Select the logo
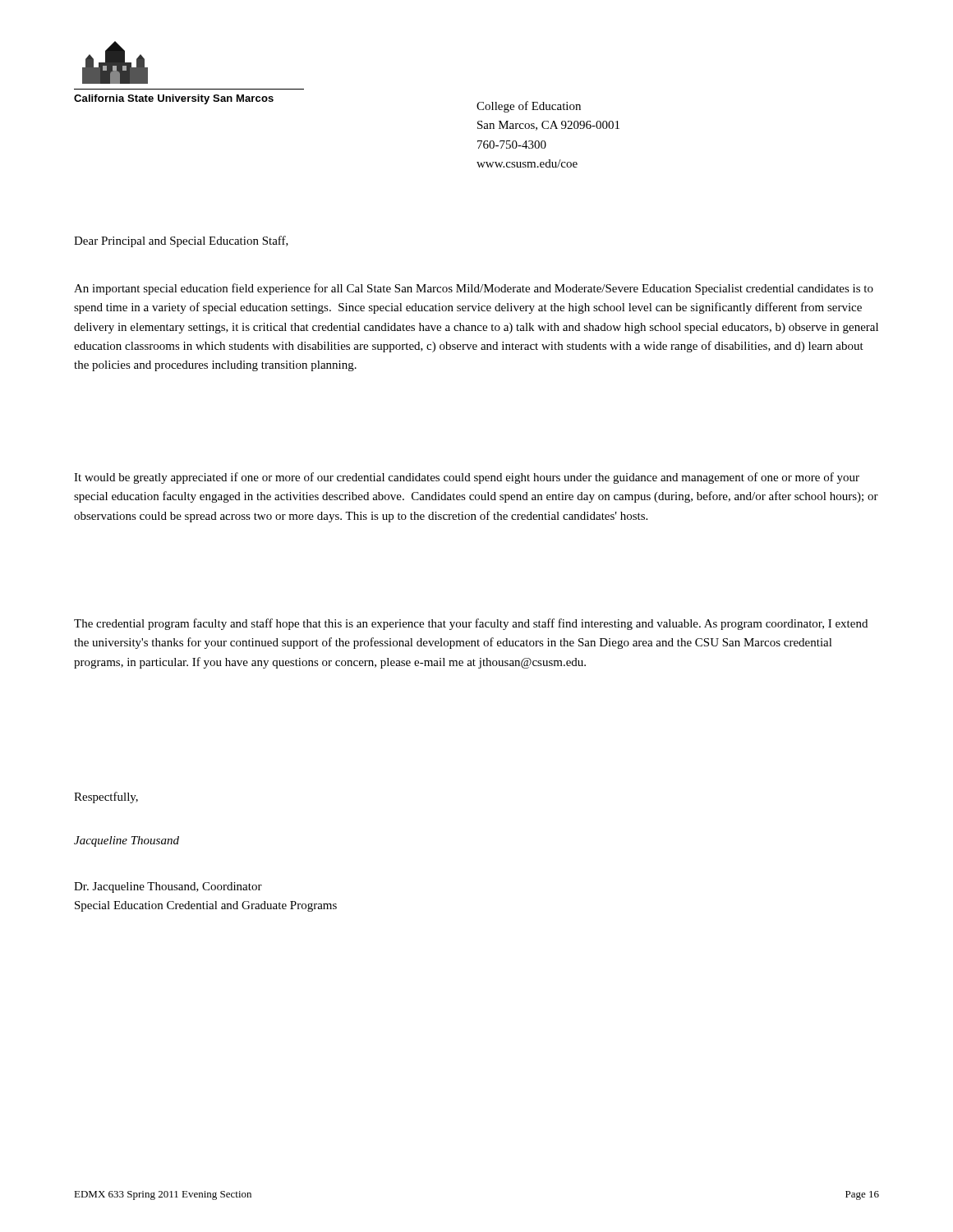 click(x=189, y=72)
